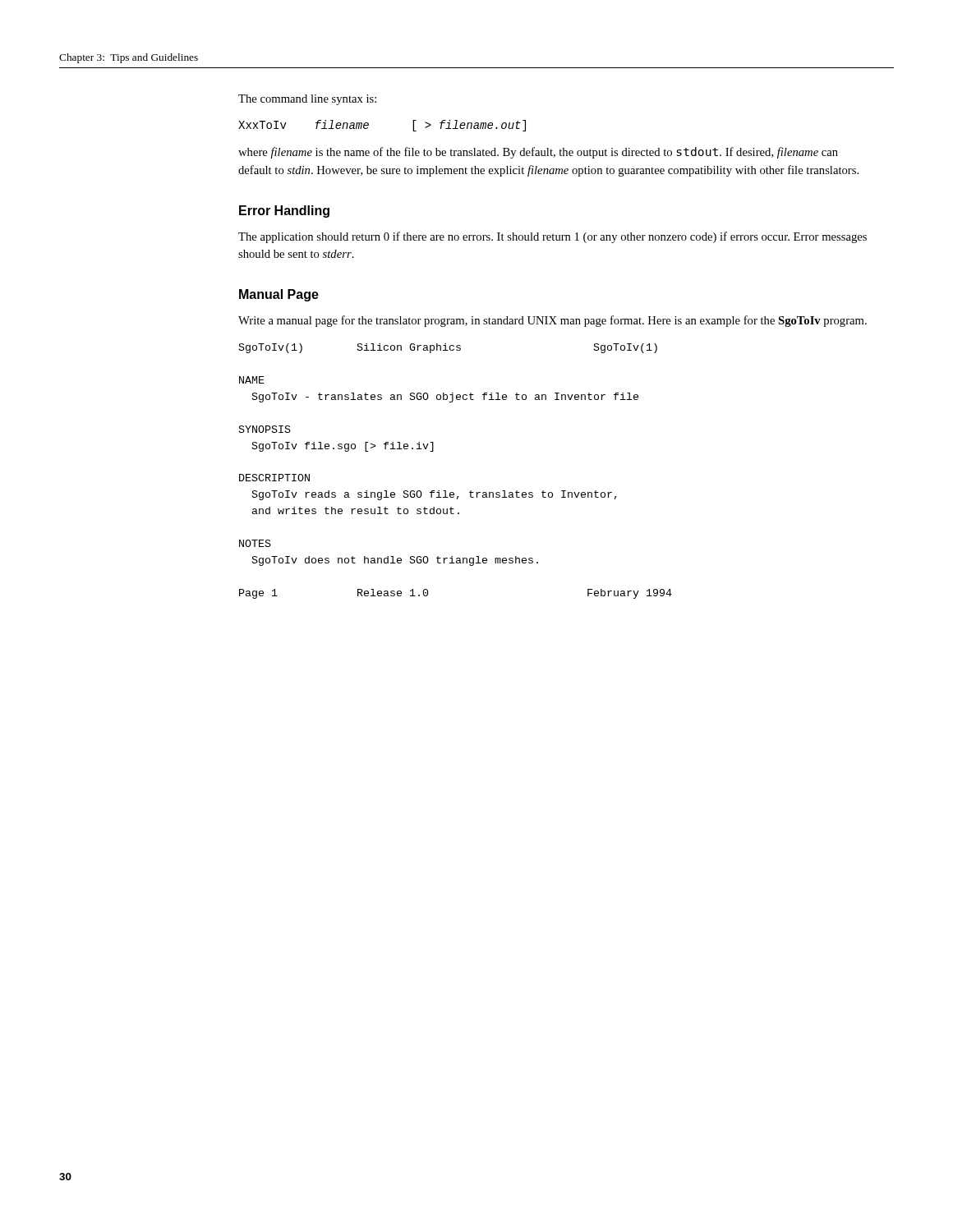Viewport: 953px width, 1232px height.
Task: Find the text block containing "The application should return"
Action: [553, 245]
